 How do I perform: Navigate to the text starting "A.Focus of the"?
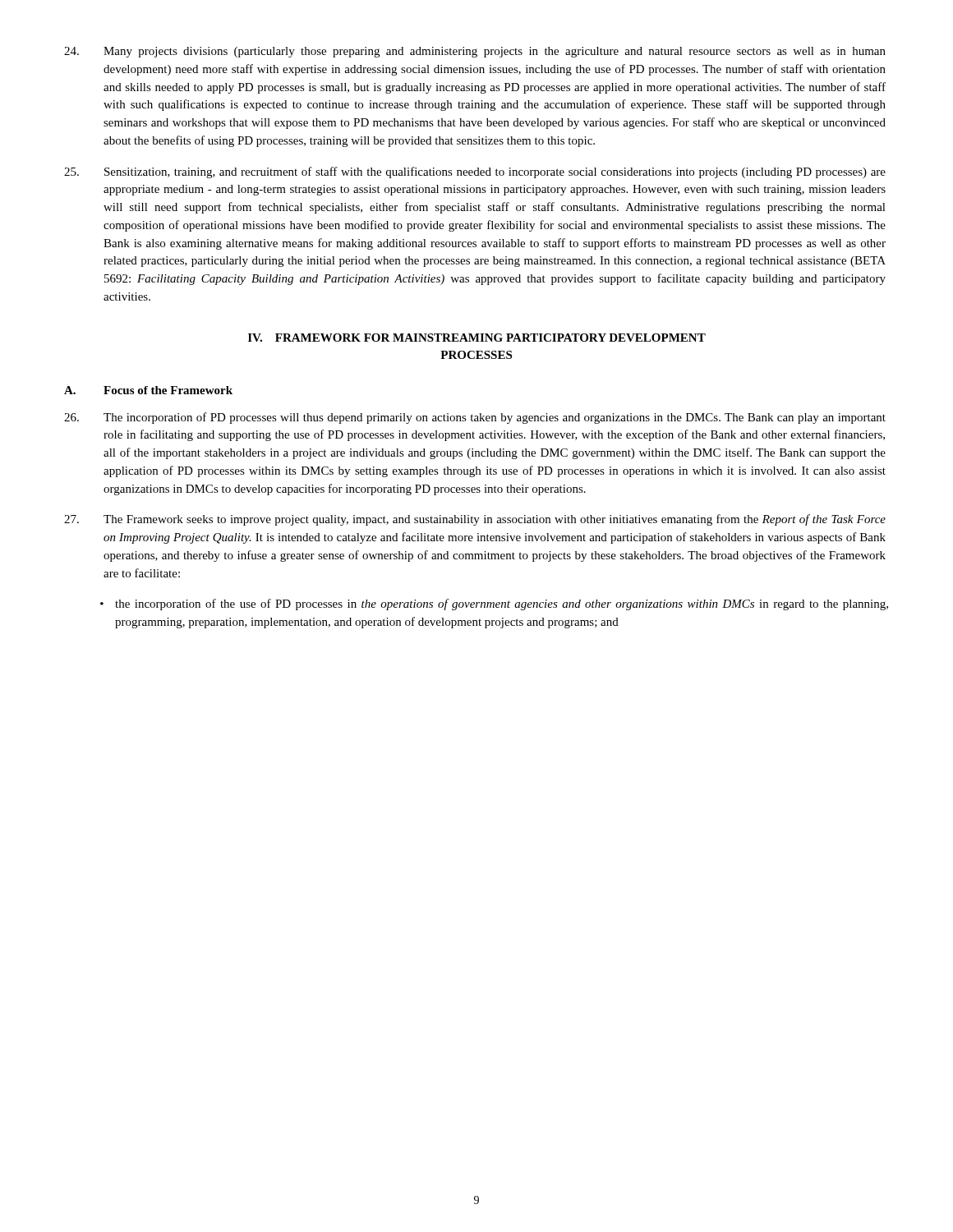pyautogui.click(x=148, y=390)
